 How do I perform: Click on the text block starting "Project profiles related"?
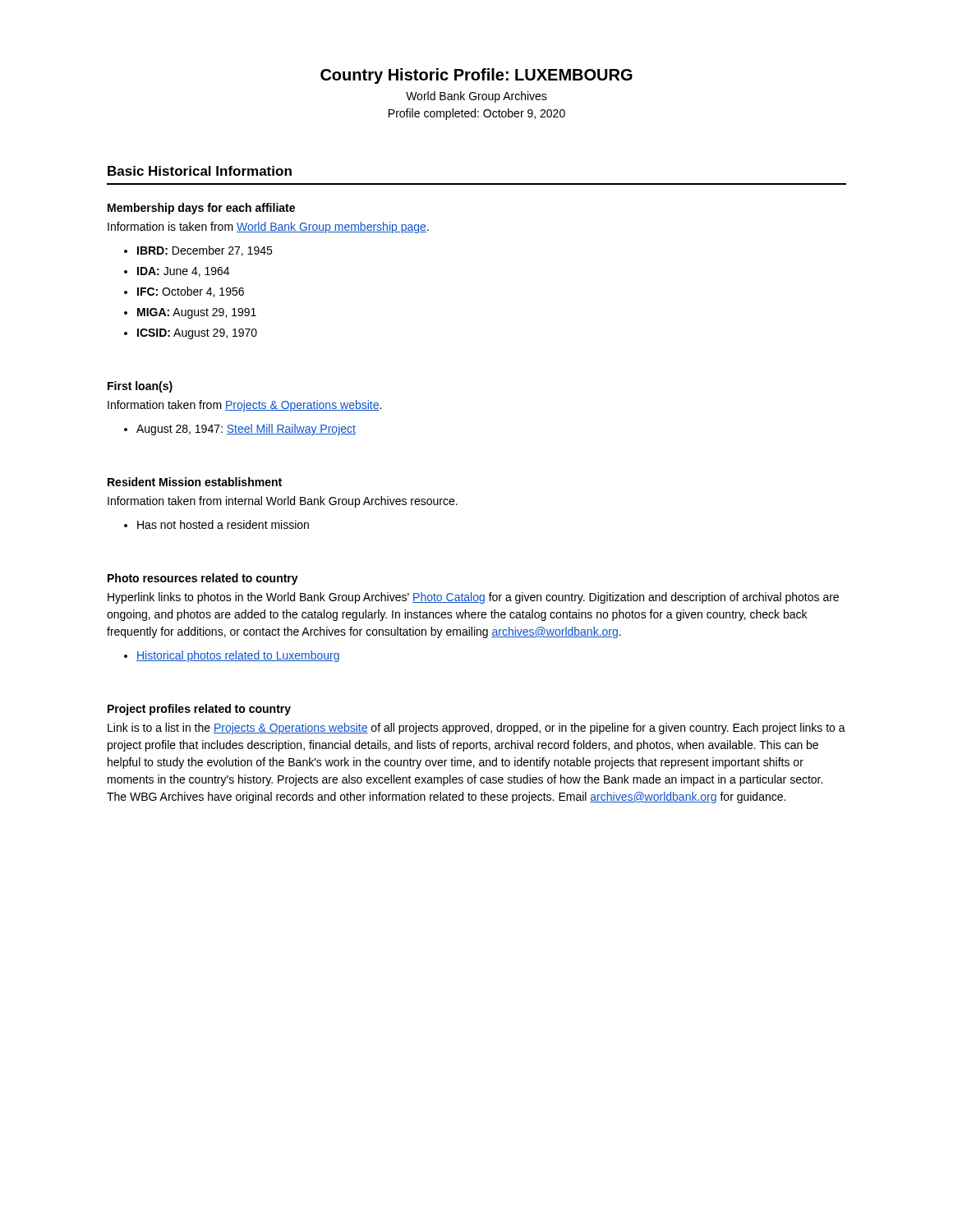point(199,709)
